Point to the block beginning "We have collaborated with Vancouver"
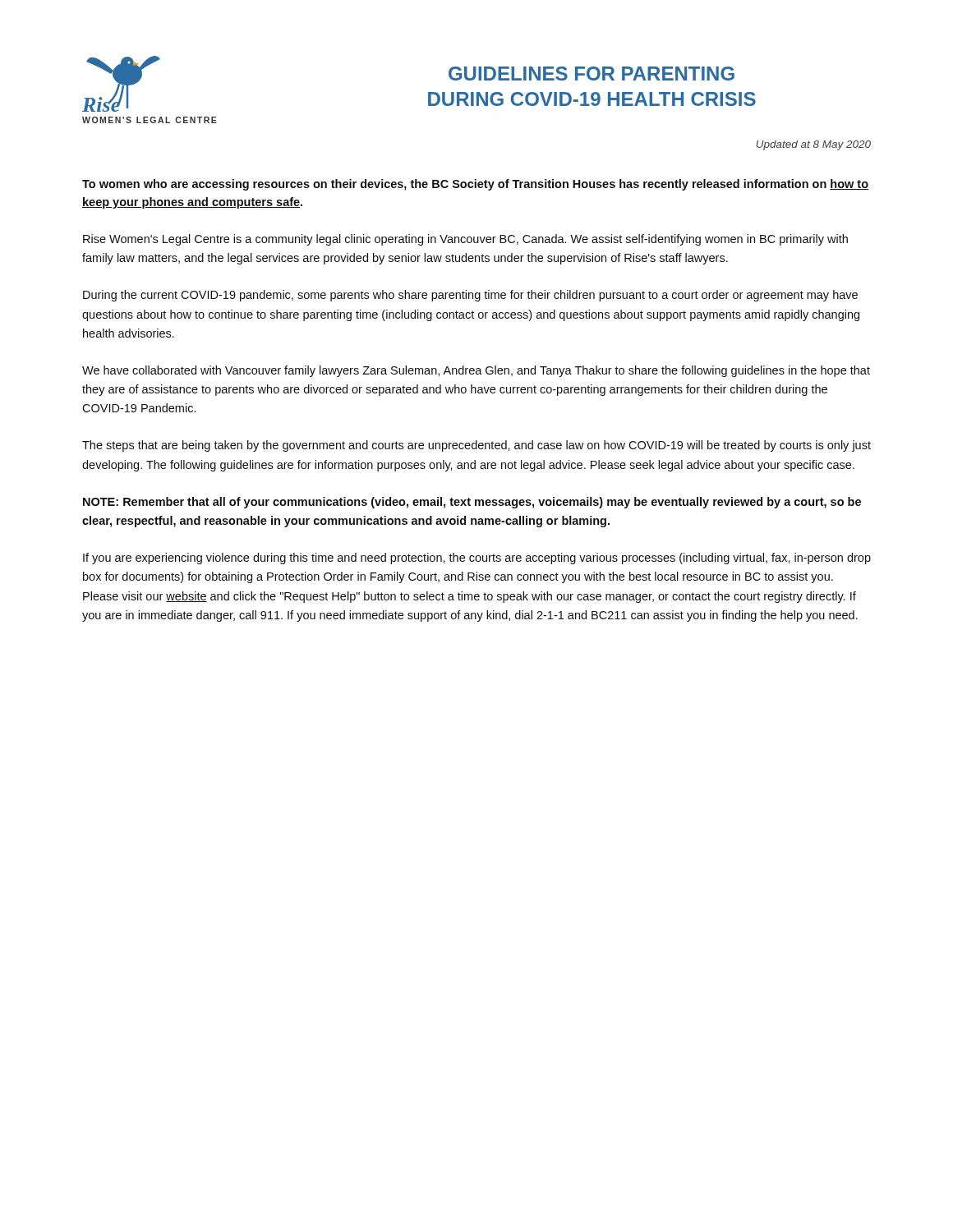953x1232 pixels. point(476,389)
